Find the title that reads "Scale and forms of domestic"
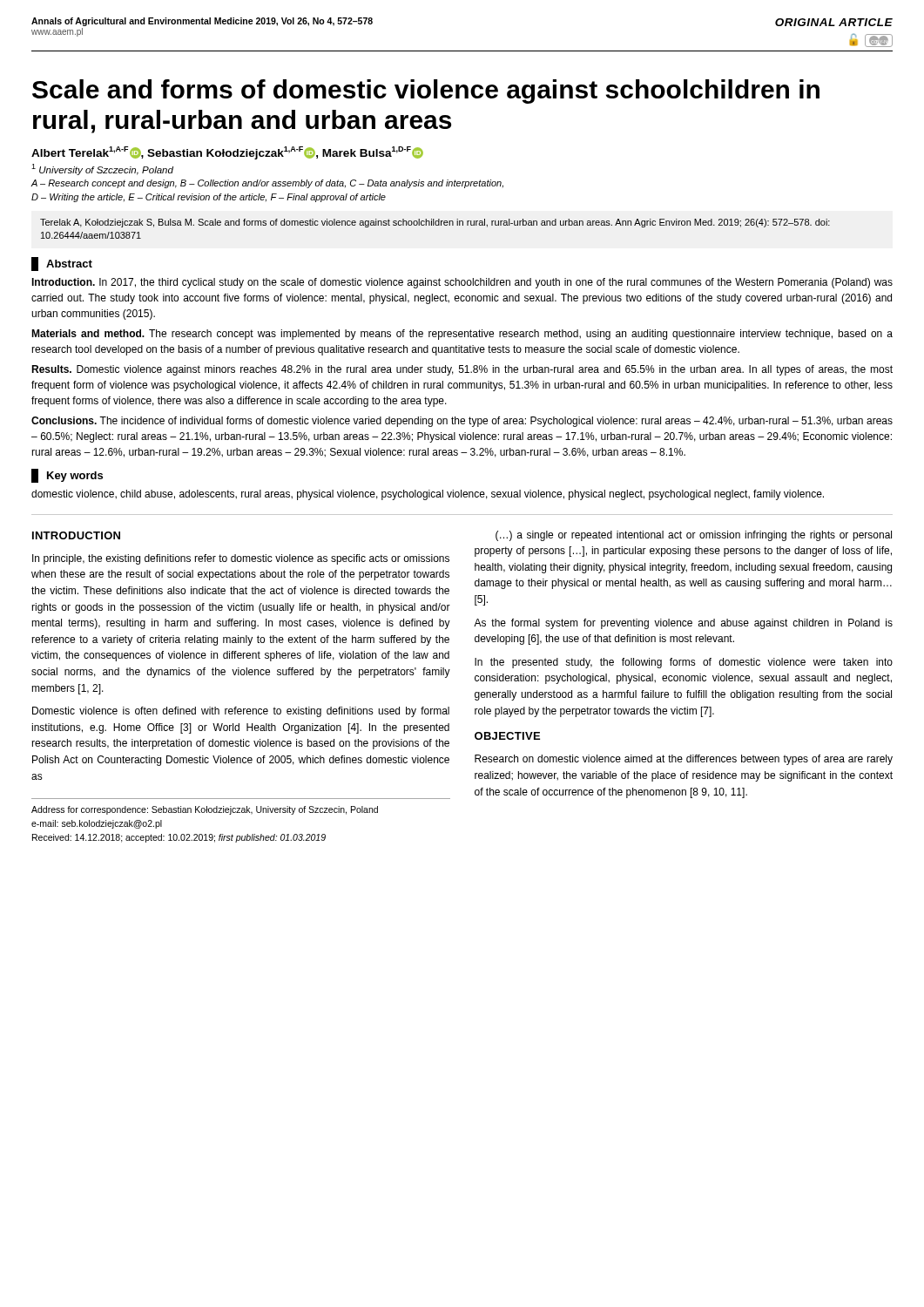The height and width of the screenshot is (1307, 924). (462, 105)
